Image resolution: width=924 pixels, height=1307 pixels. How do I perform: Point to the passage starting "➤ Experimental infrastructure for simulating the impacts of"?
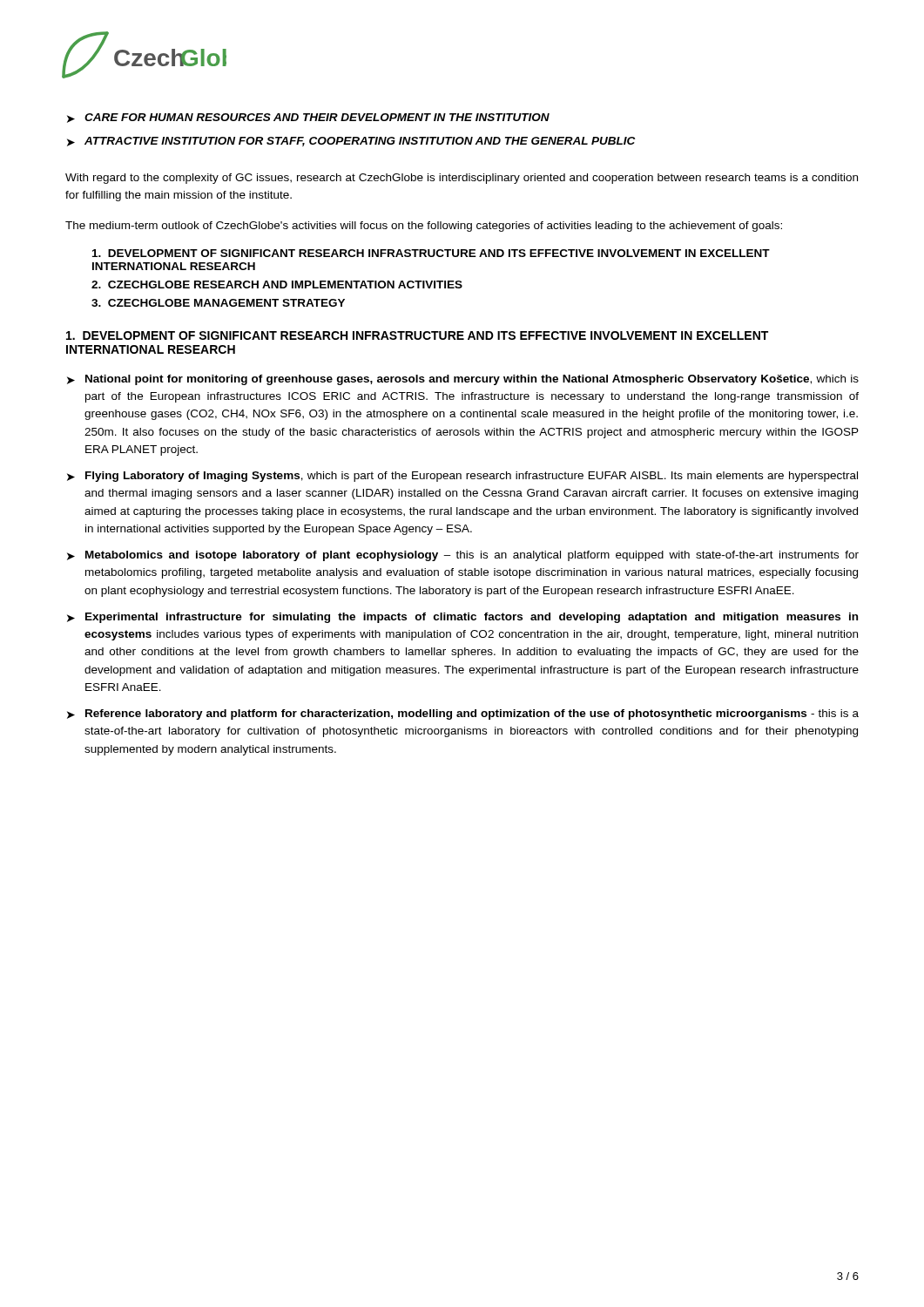462,652
